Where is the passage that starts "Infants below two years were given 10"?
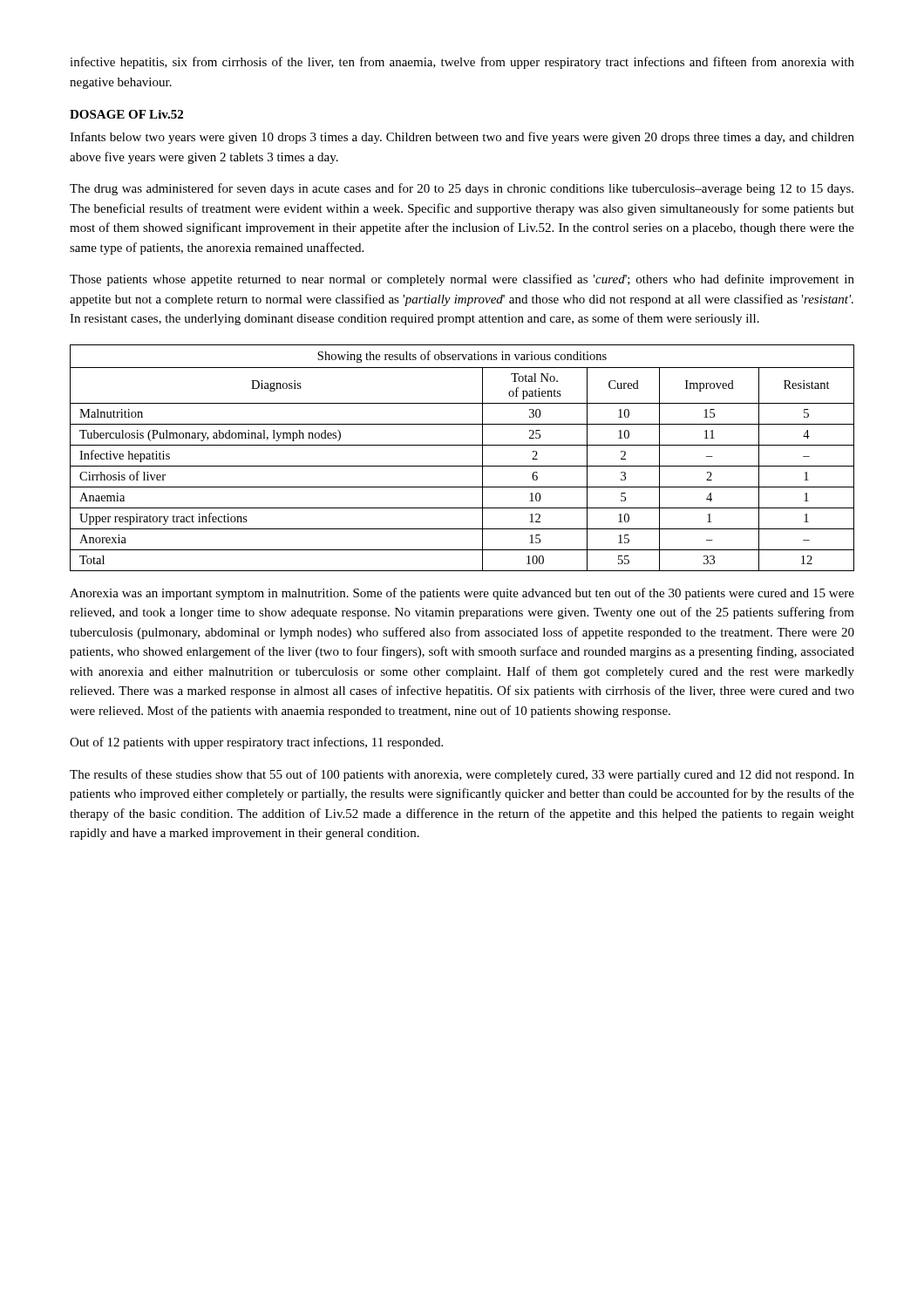 pyautogui.click(x=462, y=147)
